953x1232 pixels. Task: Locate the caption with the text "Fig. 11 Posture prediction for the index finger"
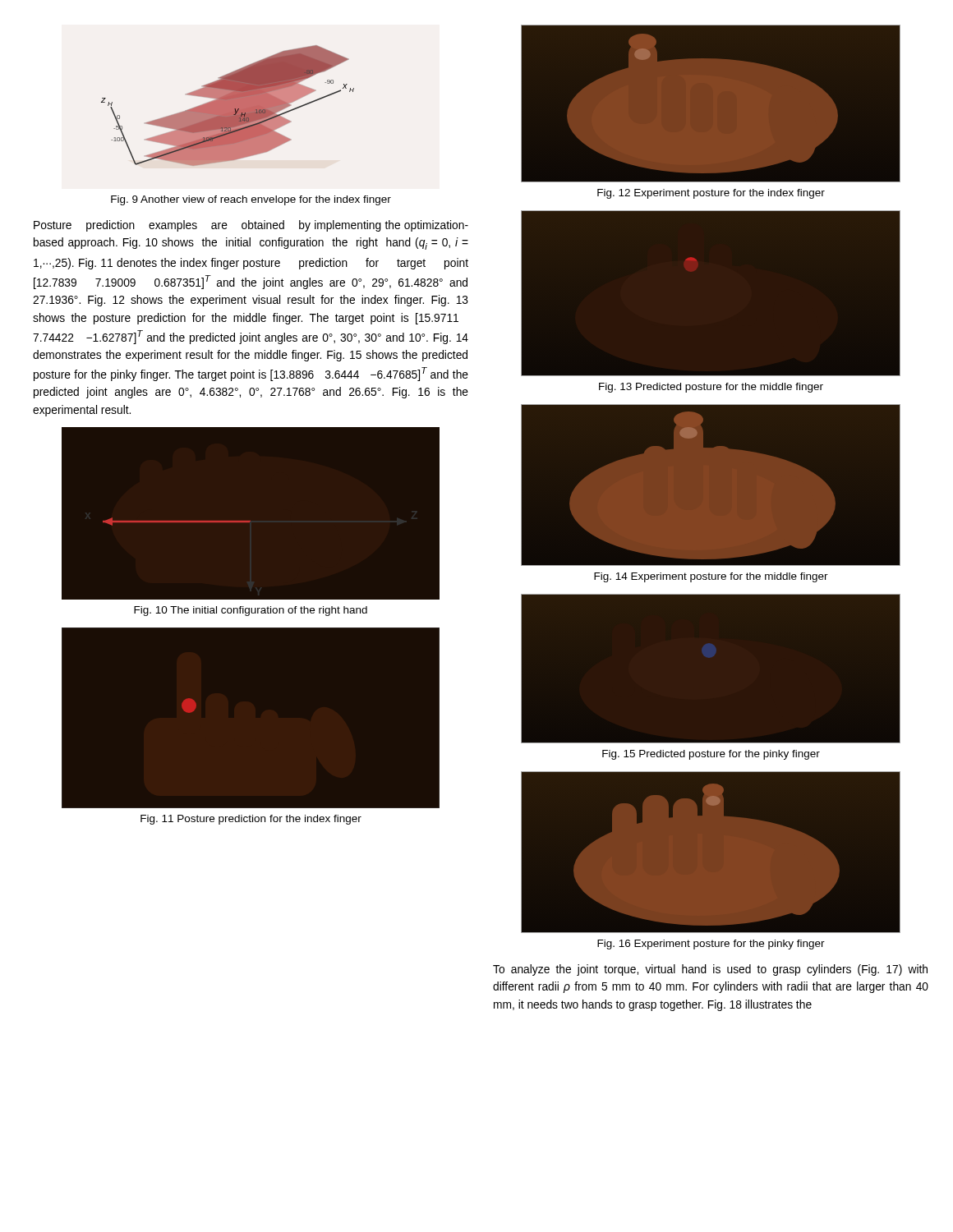coord(251,819)
